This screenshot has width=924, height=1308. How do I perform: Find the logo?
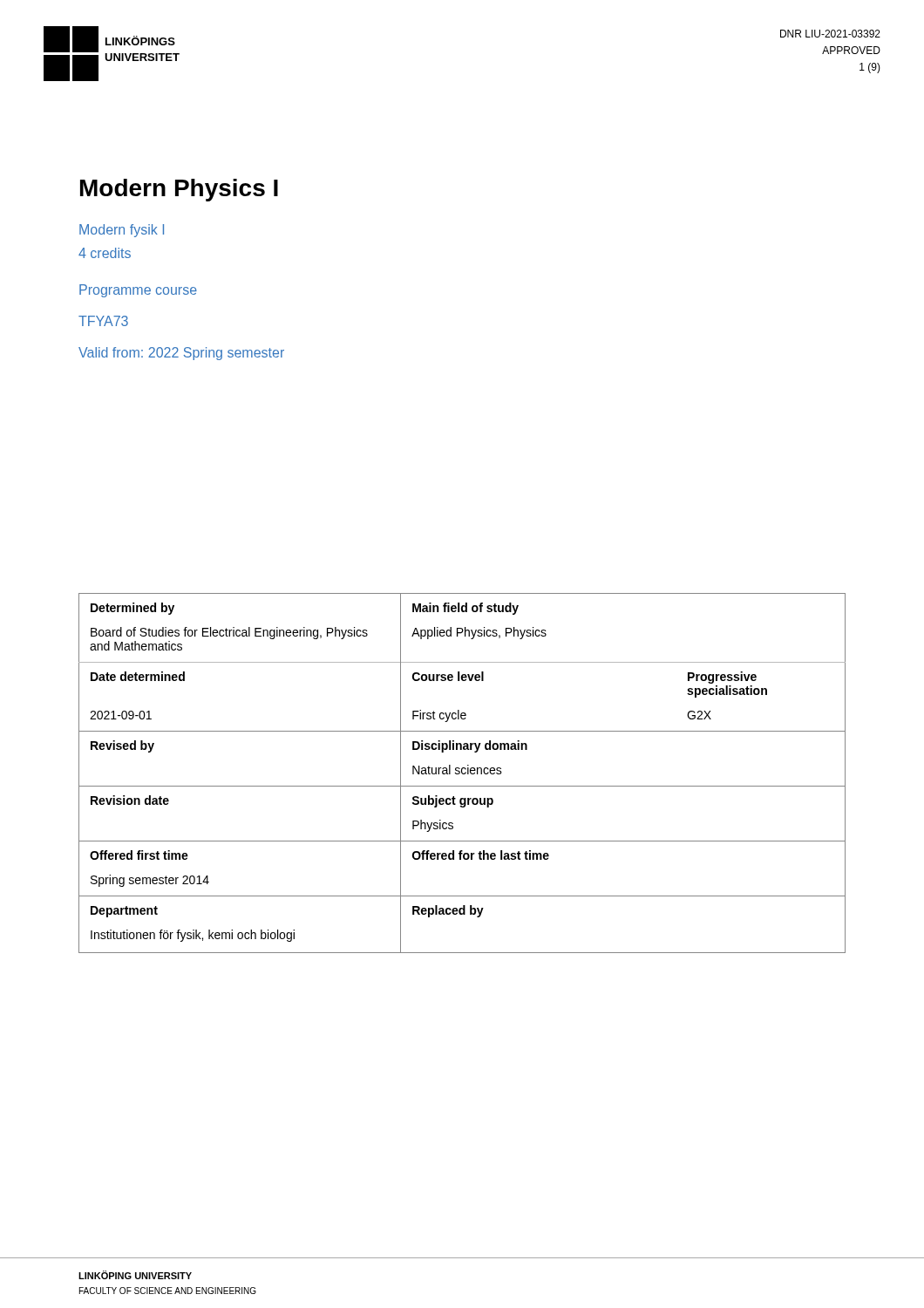(x=131, y=54)
